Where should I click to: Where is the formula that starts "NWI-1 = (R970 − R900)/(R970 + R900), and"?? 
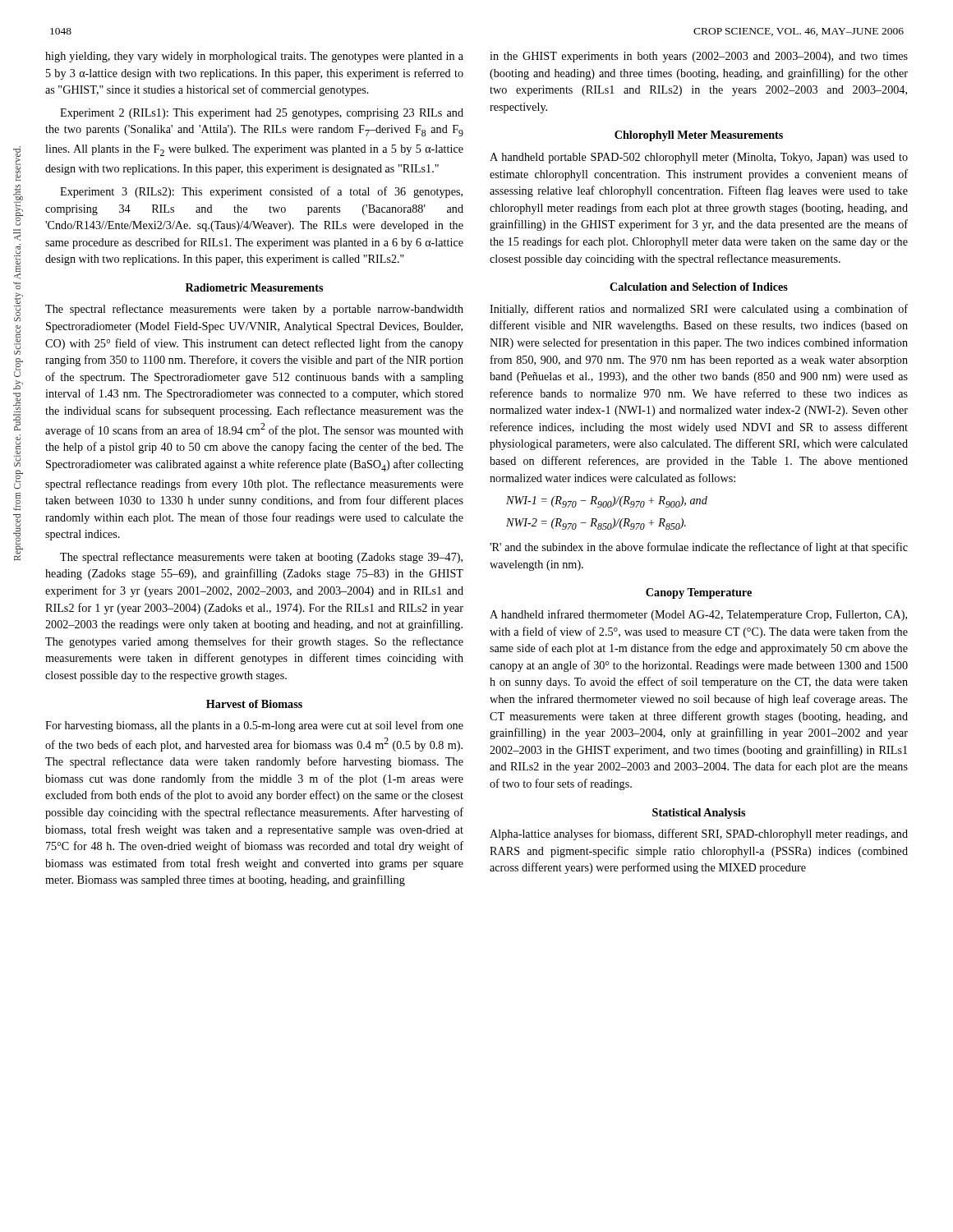click(x=707, y=513)
